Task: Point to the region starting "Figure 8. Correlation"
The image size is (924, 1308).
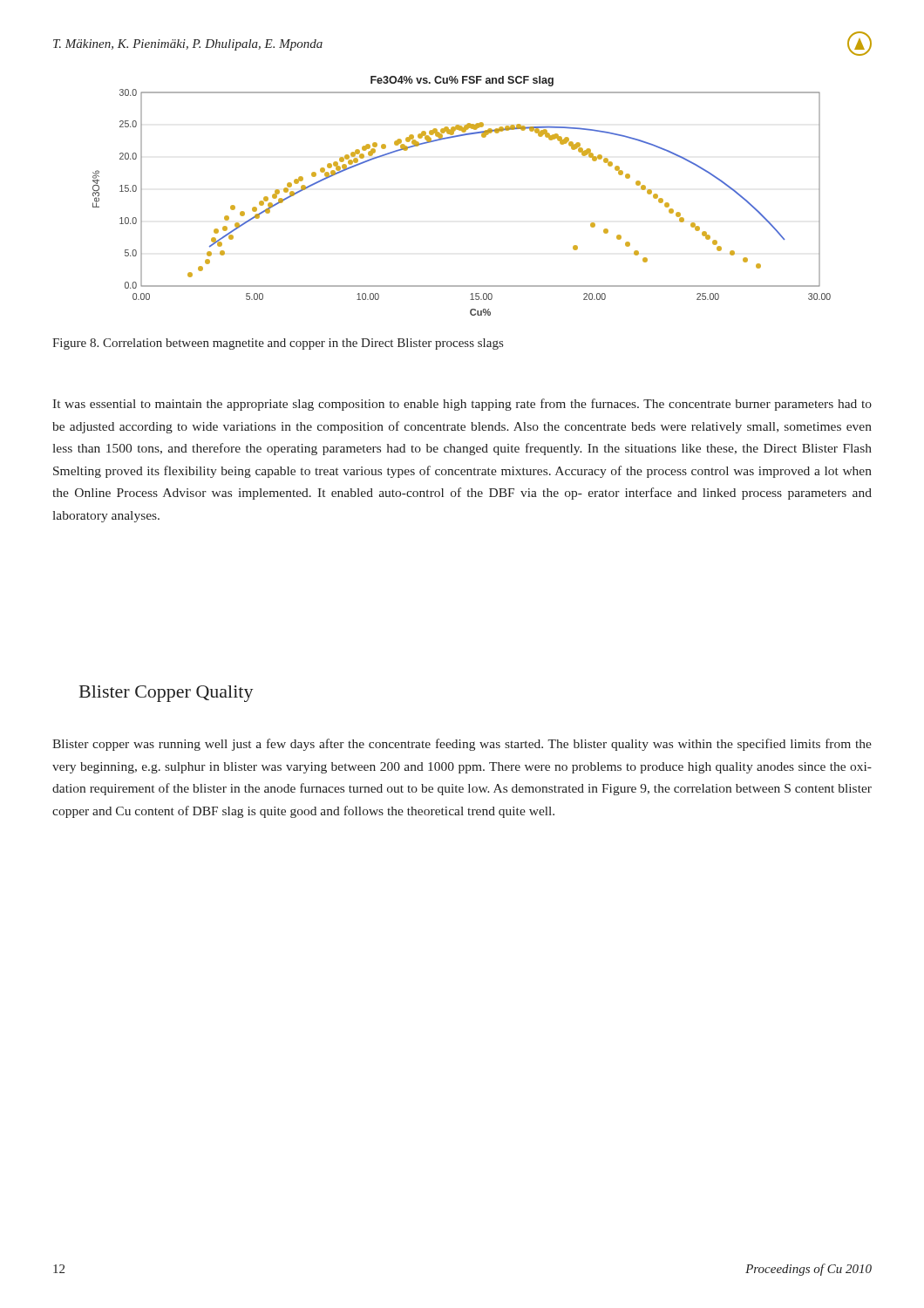Action: pos(278,343)
